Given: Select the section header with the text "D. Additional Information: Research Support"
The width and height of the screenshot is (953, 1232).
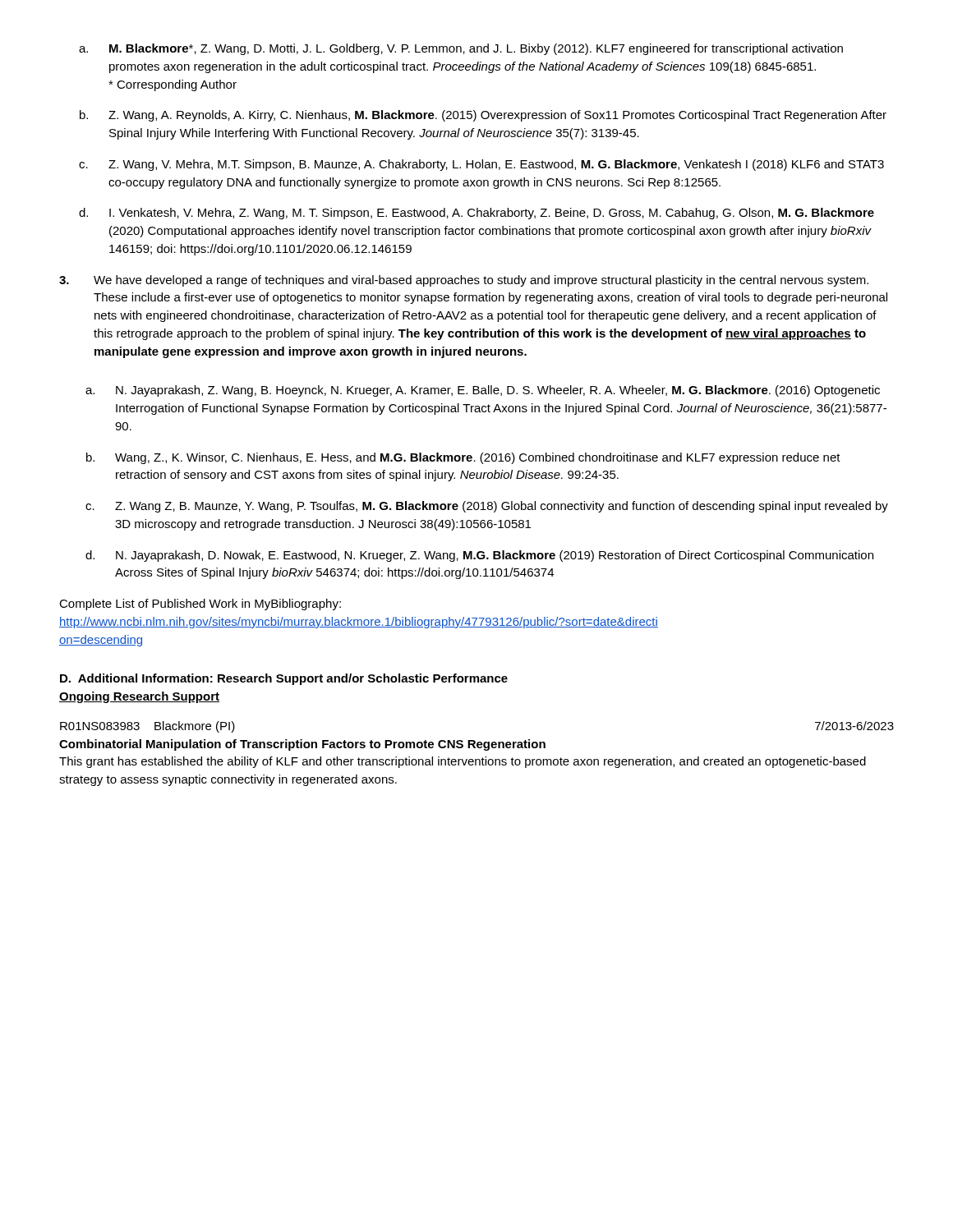Looking at the screenshot, I should (x=284, y=687).
